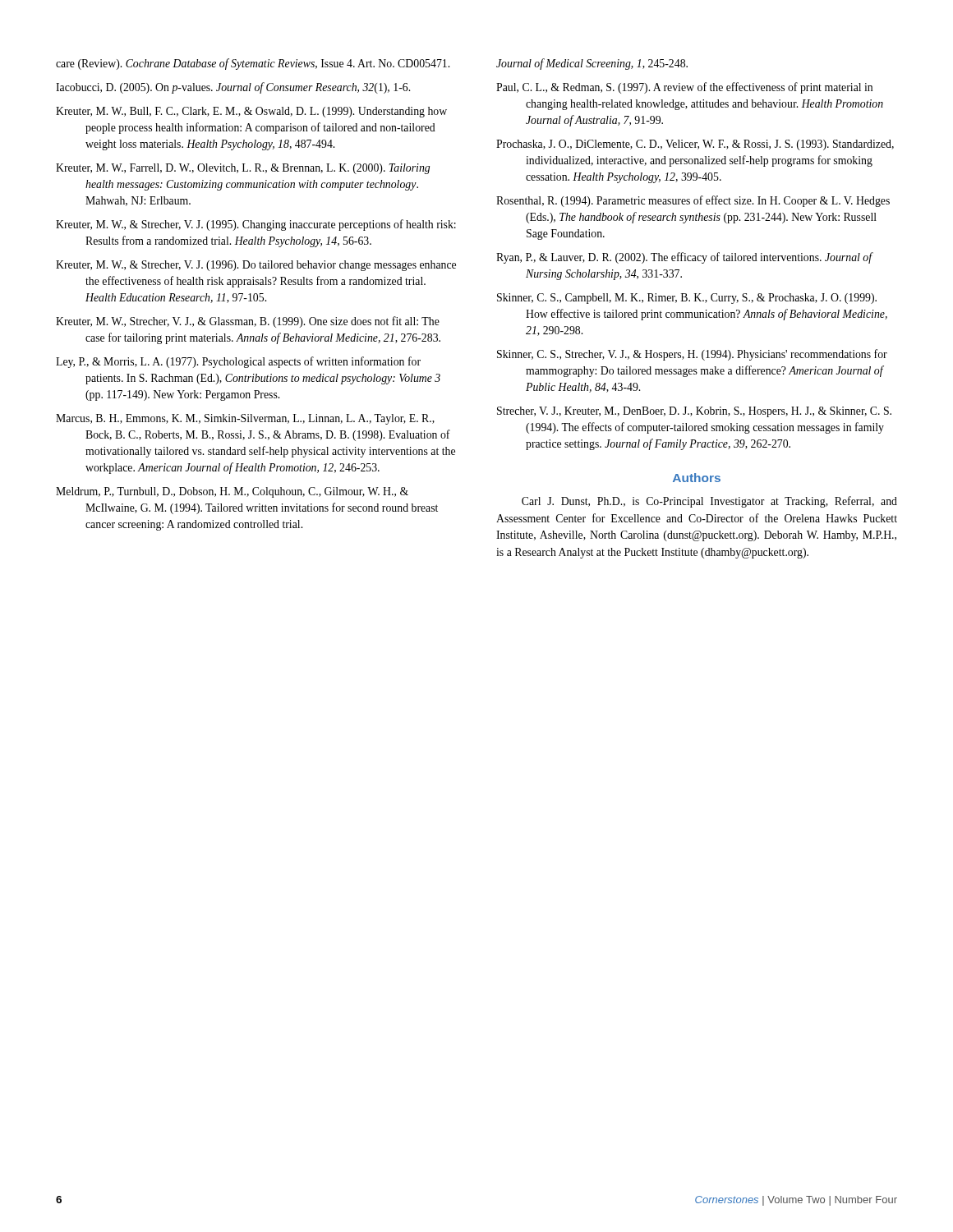This screenshot has width=953, height=1232.
Task: Point to the passage starting "Kreuter, M. W., Bull, F."
Action: point(251,128)
